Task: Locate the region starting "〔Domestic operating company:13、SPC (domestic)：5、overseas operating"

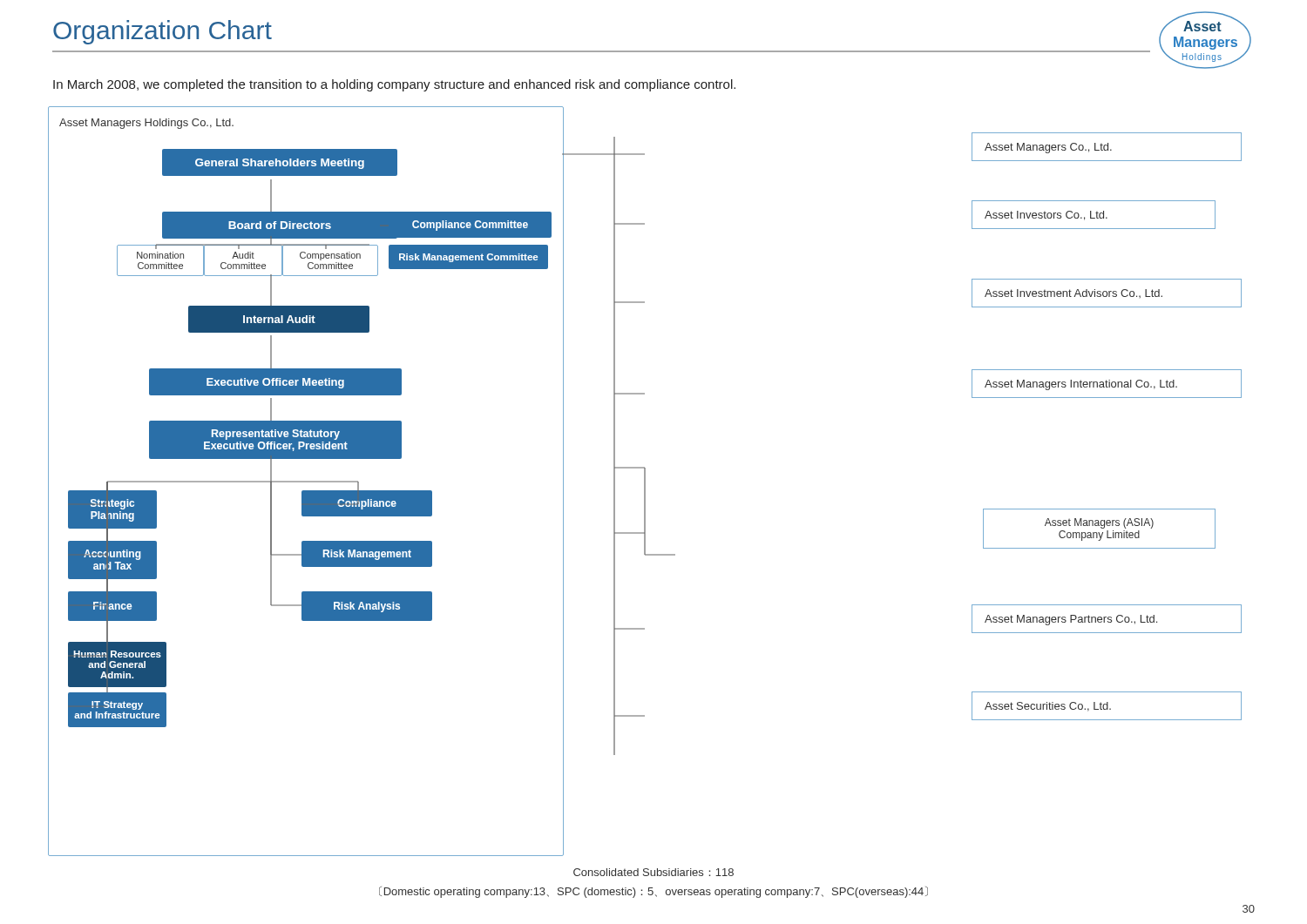Action: pos(654,891)
